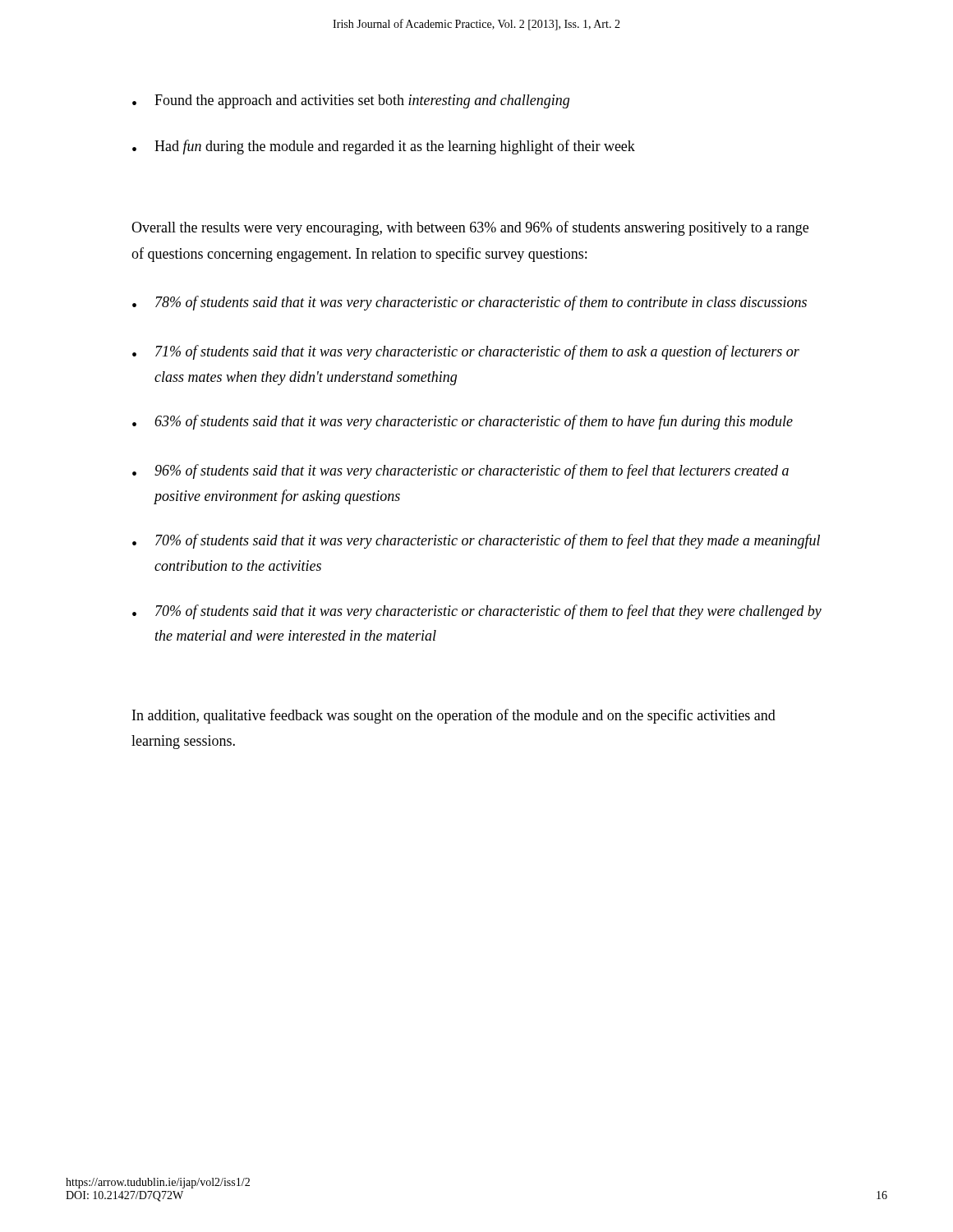Locate the text block starting "• Found the approach and activities set"
The width and height of the screenshot is (953, 1232).
click(x=476, y=103)
